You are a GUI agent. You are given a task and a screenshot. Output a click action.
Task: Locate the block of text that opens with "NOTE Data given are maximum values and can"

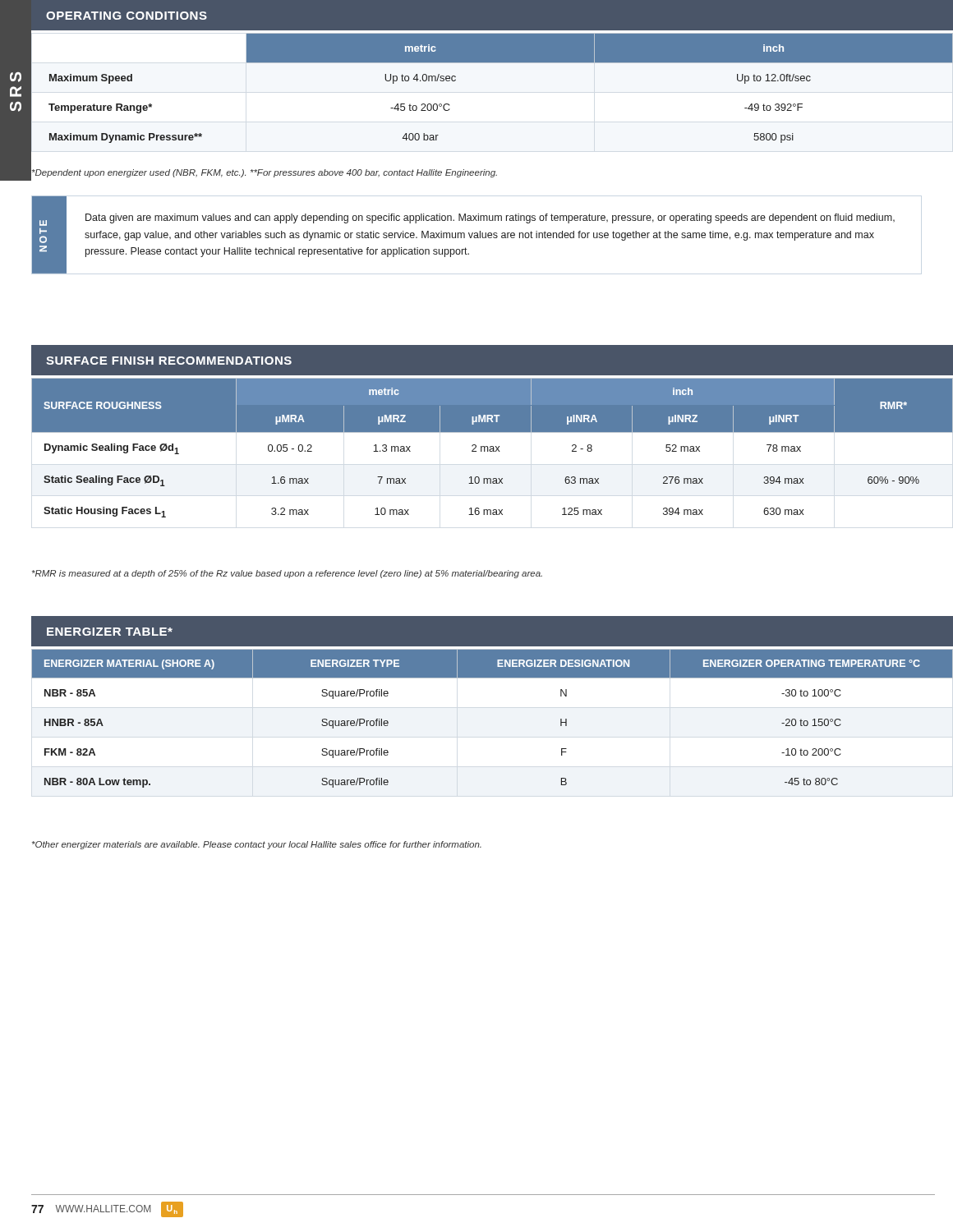(476, 235)
